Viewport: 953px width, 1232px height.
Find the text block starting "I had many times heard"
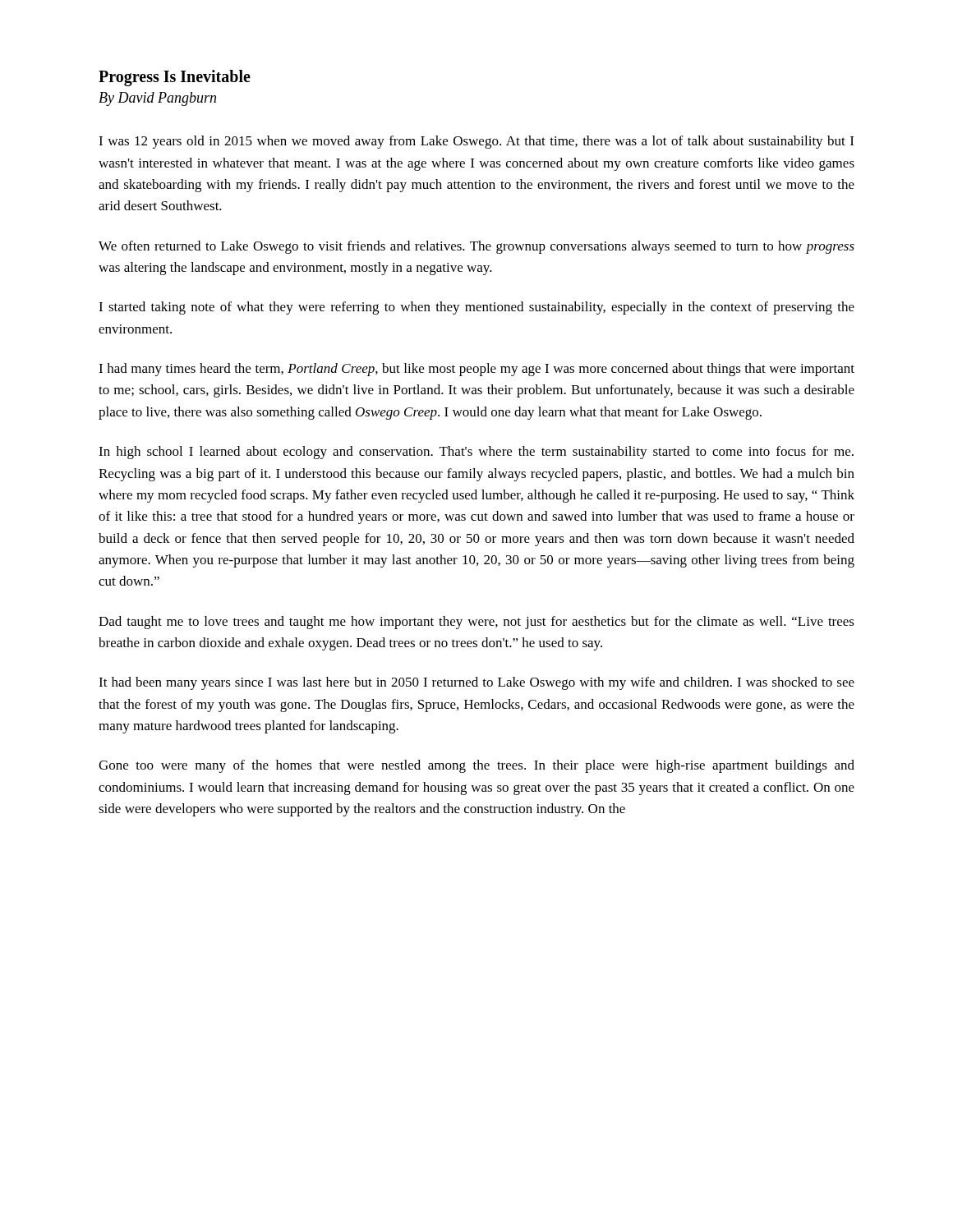coord(476,391)
